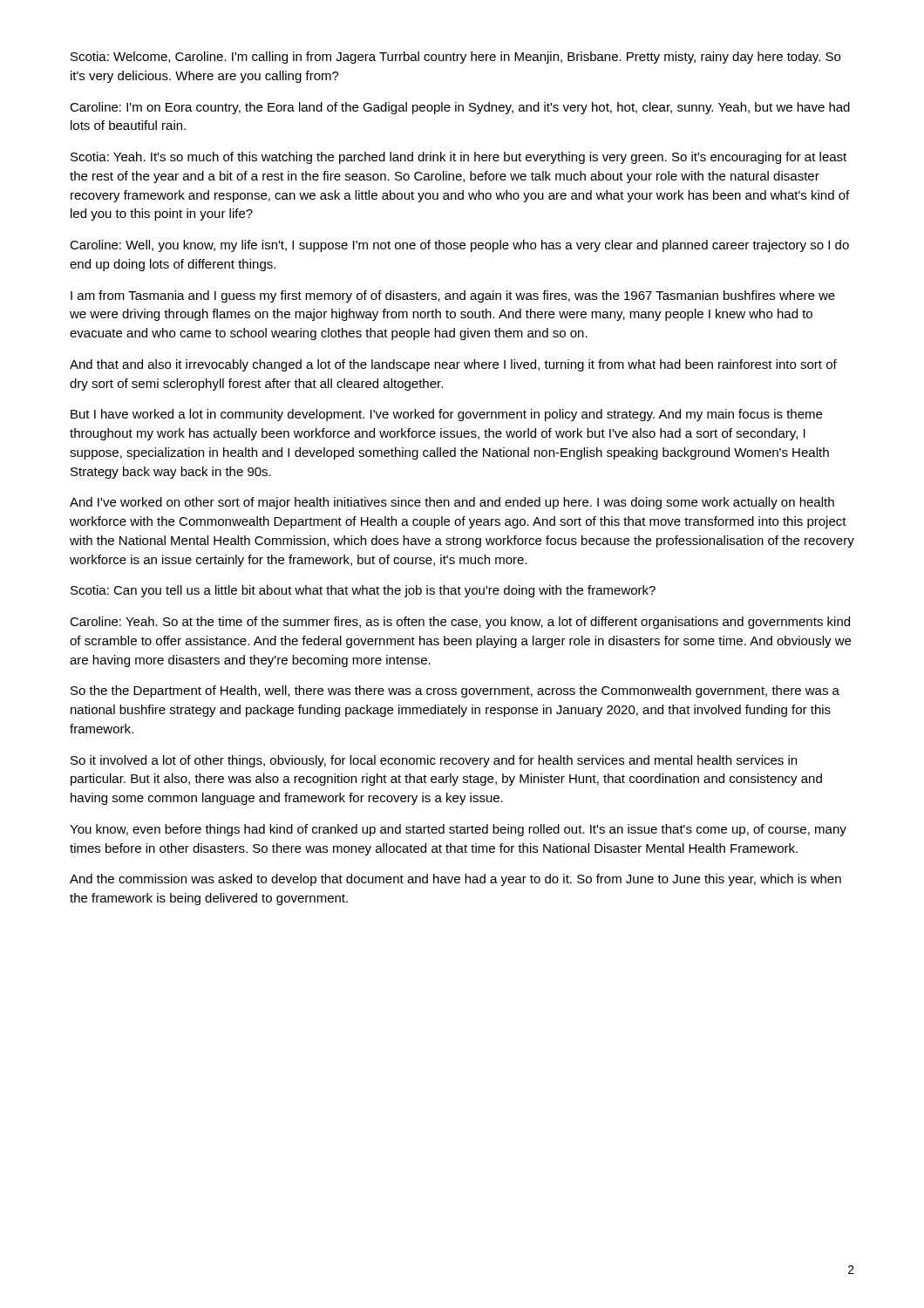Viewport: 924px width, 1308px height.
Task: Locate the text block starting "And the commission"
Action: [456, 888]
